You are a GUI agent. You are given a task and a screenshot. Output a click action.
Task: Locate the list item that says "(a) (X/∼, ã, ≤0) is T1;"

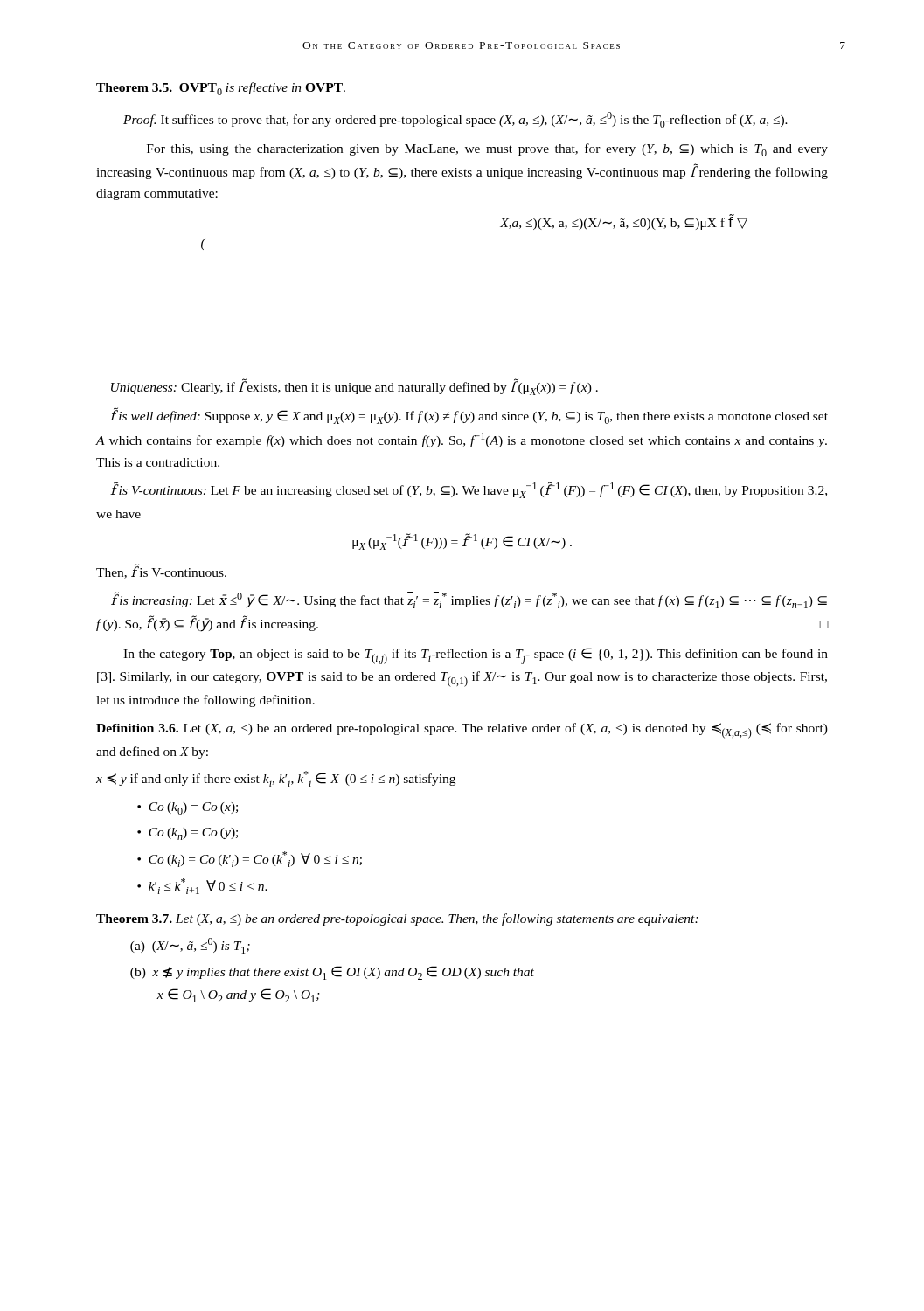(x=190, y=945)
